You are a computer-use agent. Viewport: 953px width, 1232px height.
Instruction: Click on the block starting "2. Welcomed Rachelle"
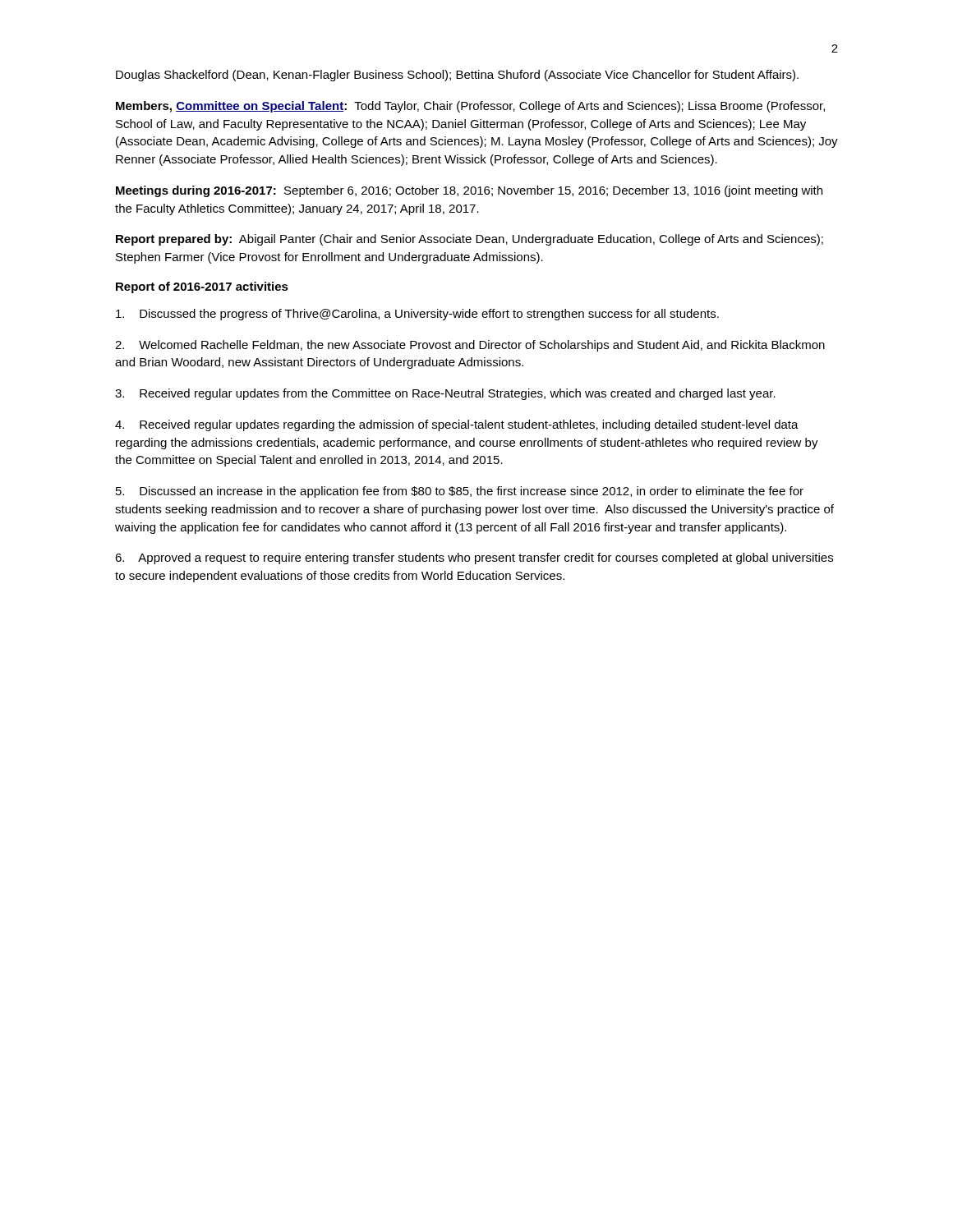pos(476,353)
